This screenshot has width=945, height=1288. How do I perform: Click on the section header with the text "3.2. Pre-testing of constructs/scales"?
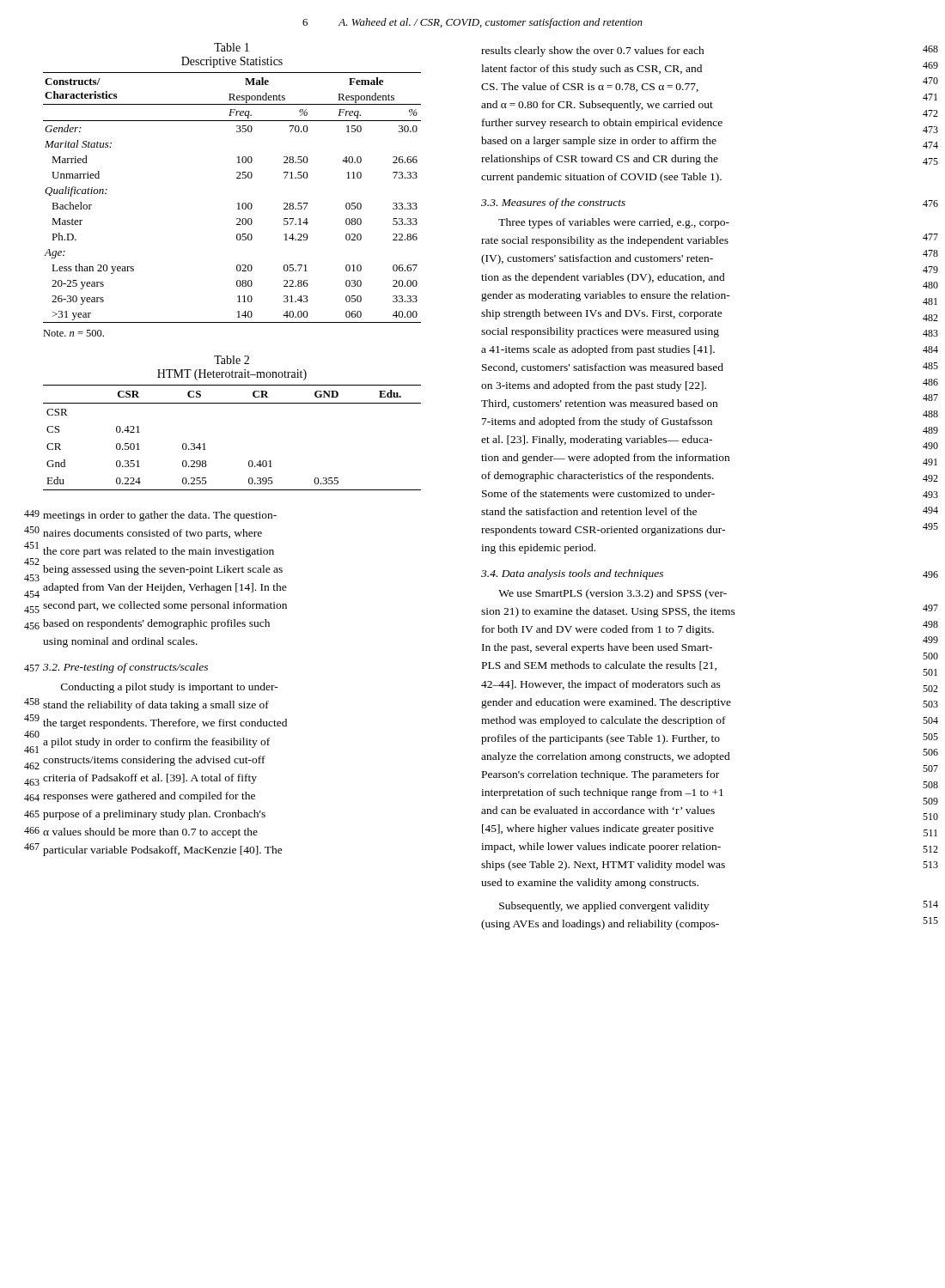tap(126, 667)
